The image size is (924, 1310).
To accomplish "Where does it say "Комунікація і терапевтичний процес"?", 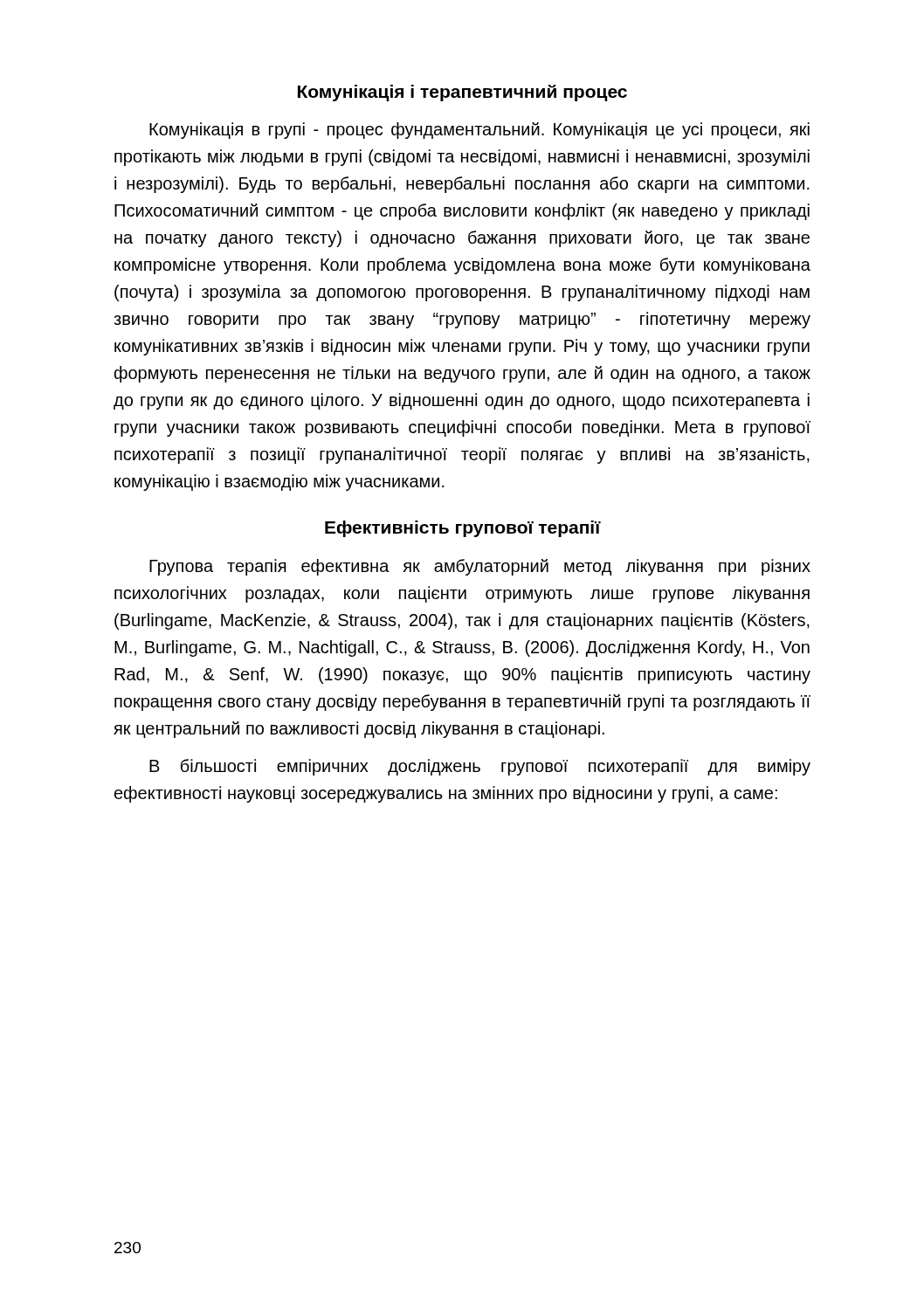I will (x=462, y=91).
